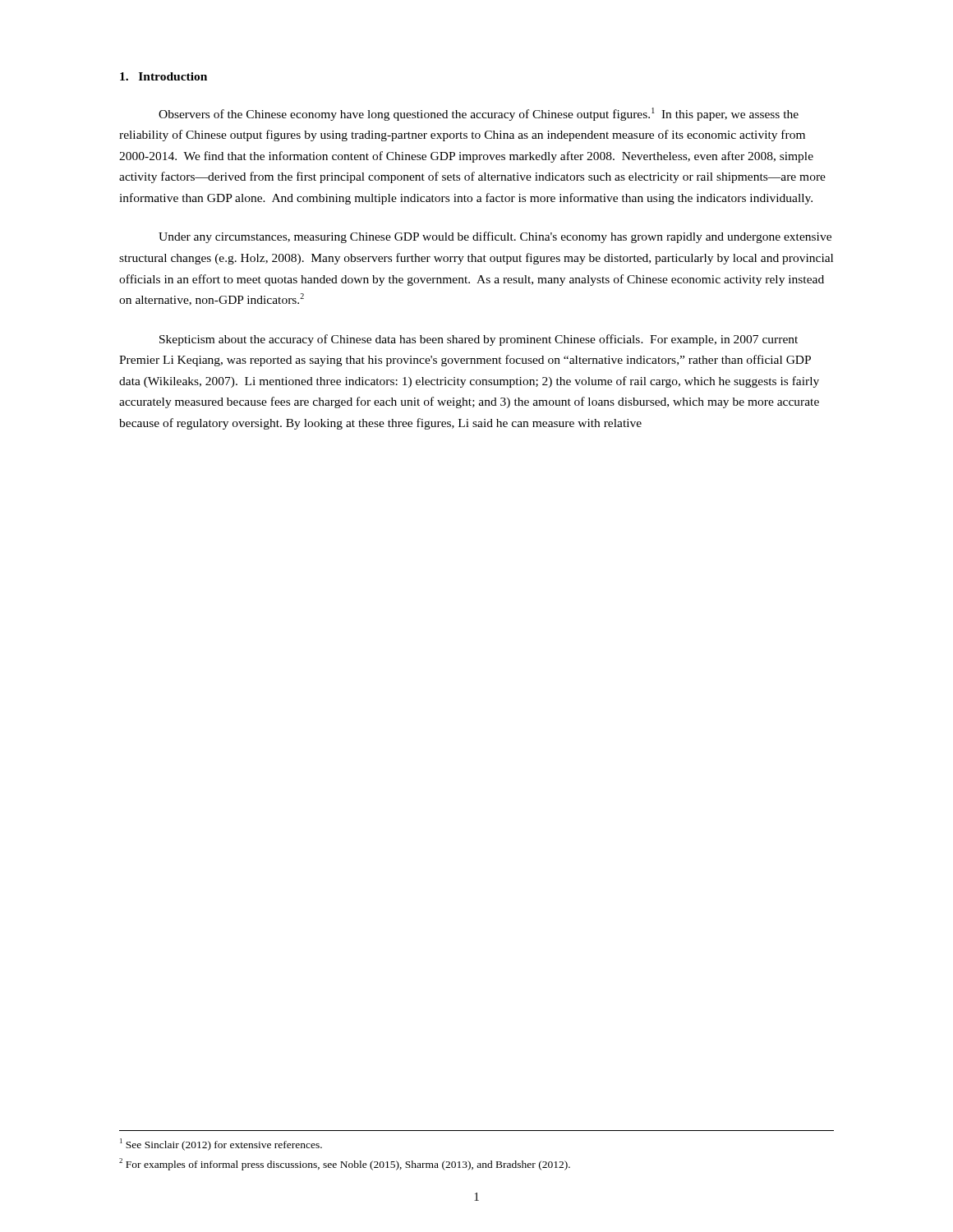Where is the passage that starts "Under any circumstances,"?

pos(476,268)
